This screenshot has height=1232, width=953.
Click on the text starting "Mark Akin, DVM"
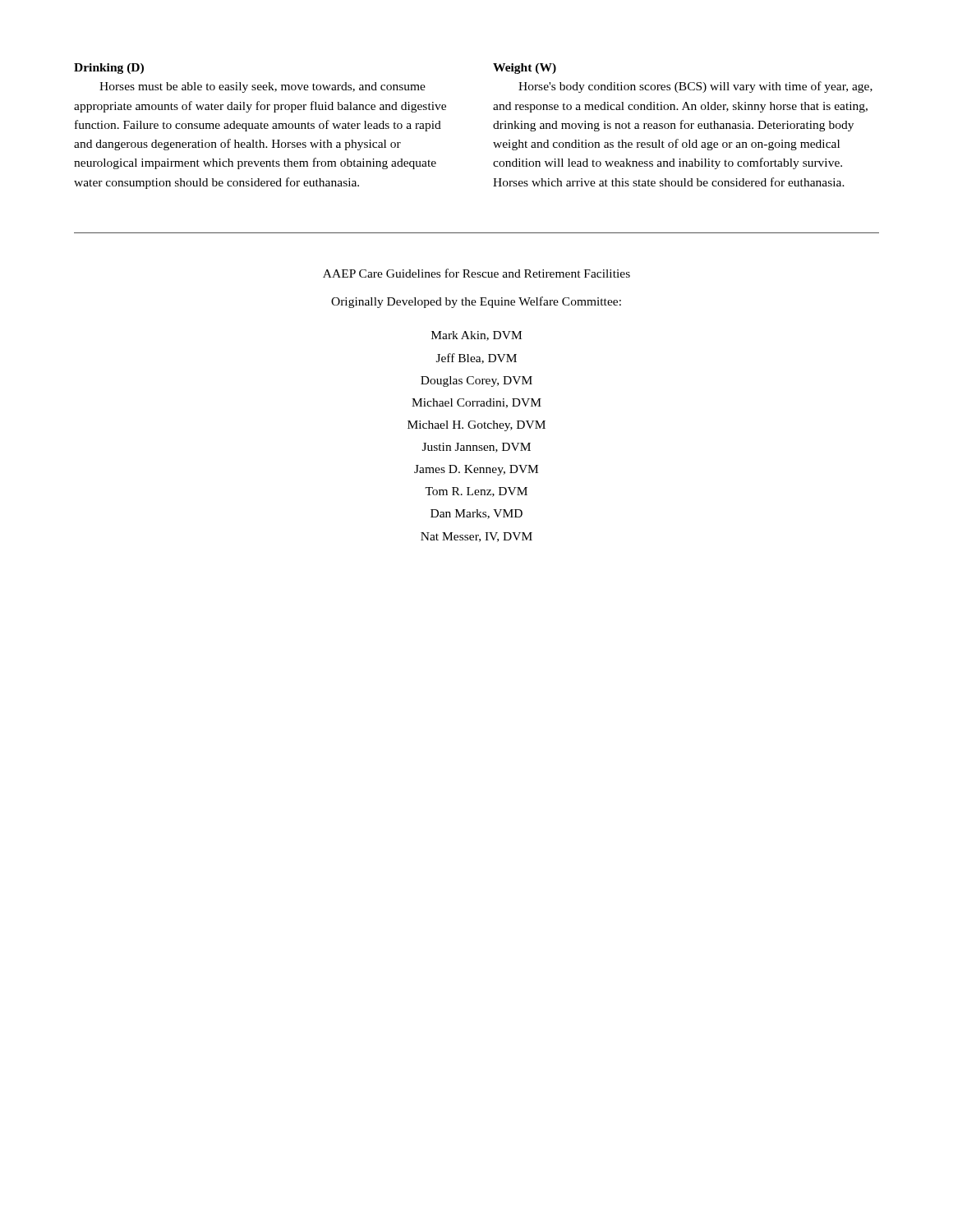click(476, 335)
